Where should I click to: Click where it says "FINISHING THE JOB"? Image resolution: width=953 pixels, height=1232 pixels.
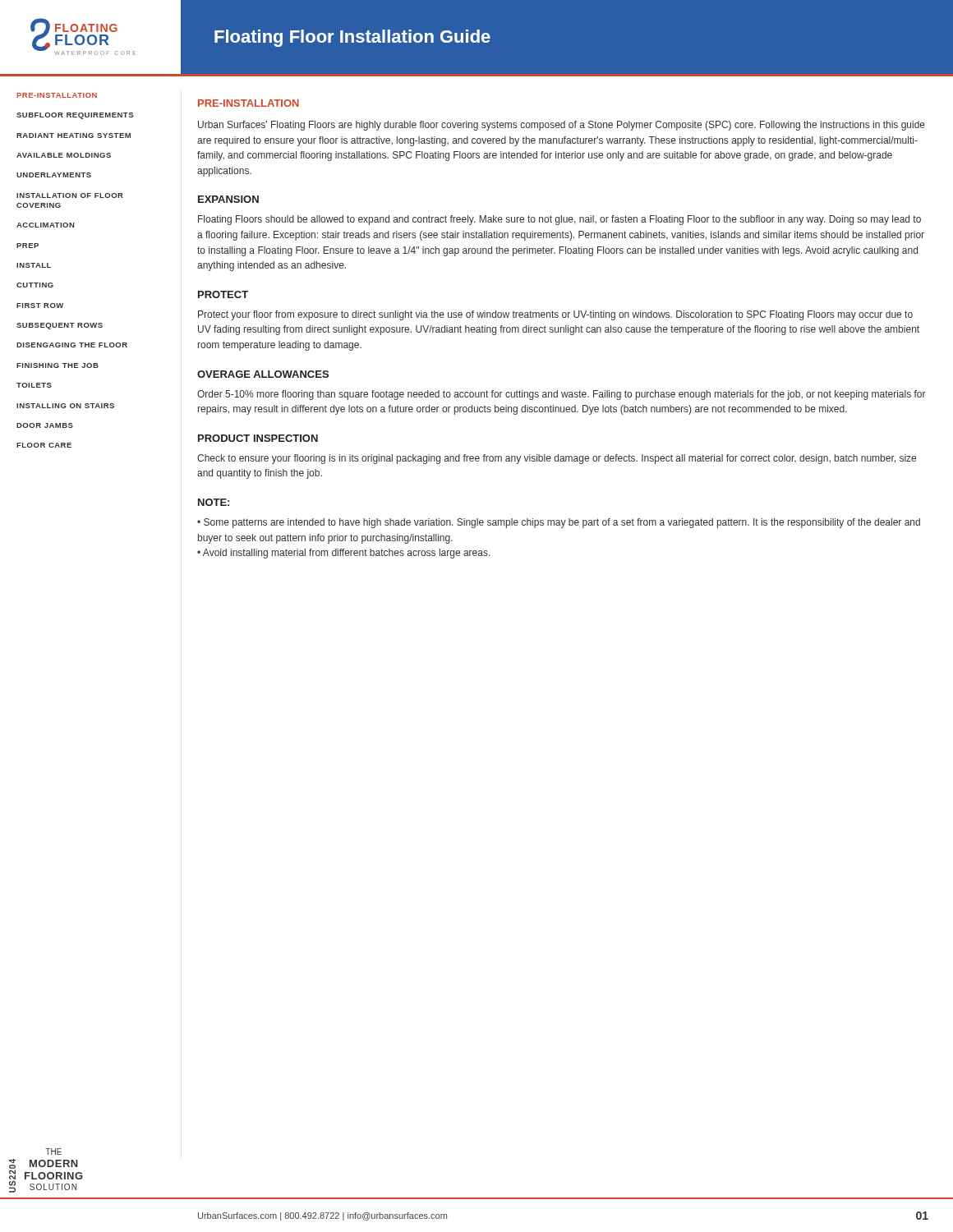pos(58,365)
